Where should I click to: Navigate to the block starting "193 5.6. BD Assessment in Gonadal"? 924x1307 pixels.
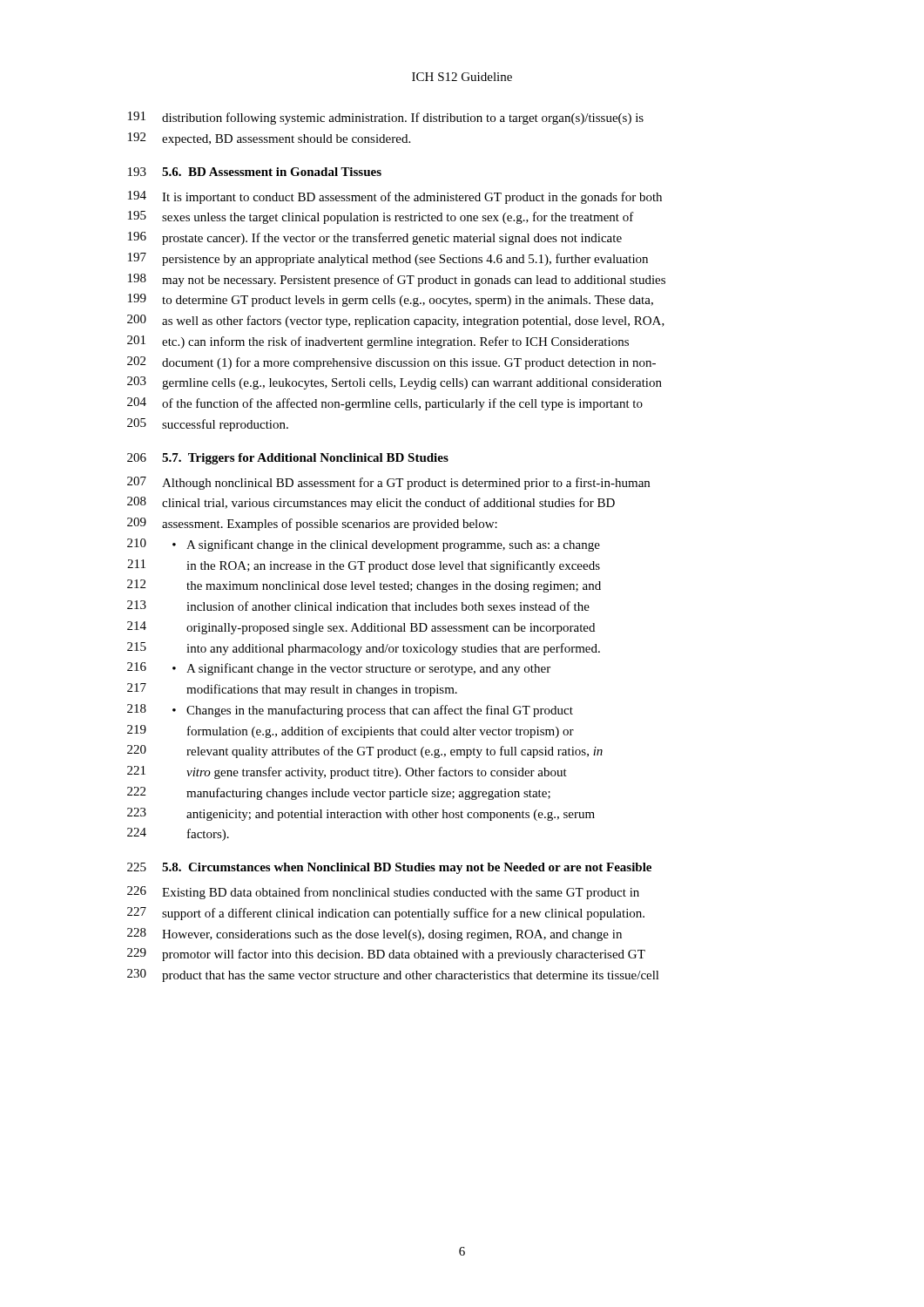click(247, 172)
